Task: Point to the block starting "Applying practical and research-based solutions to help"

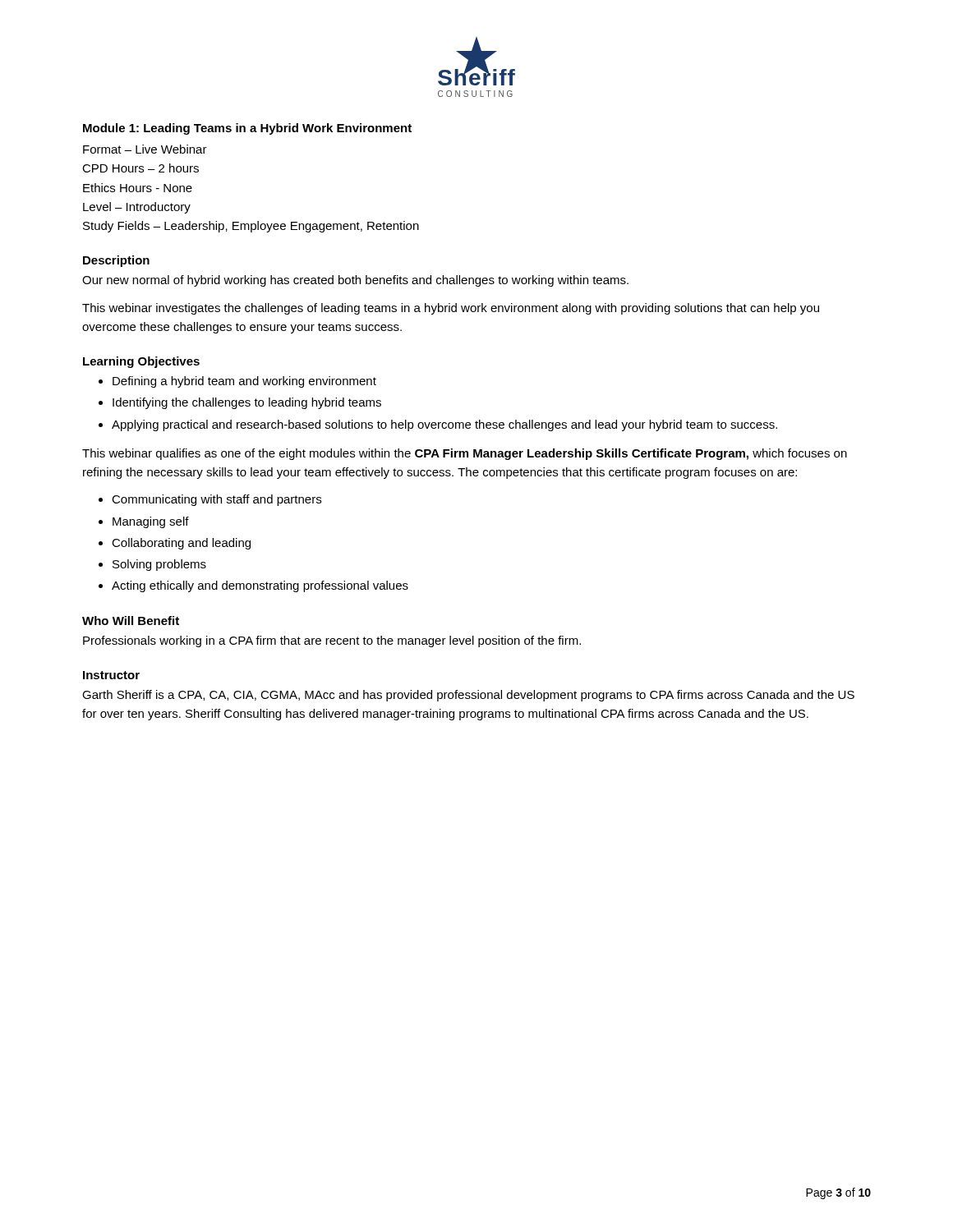Action: tap(445, 424)
